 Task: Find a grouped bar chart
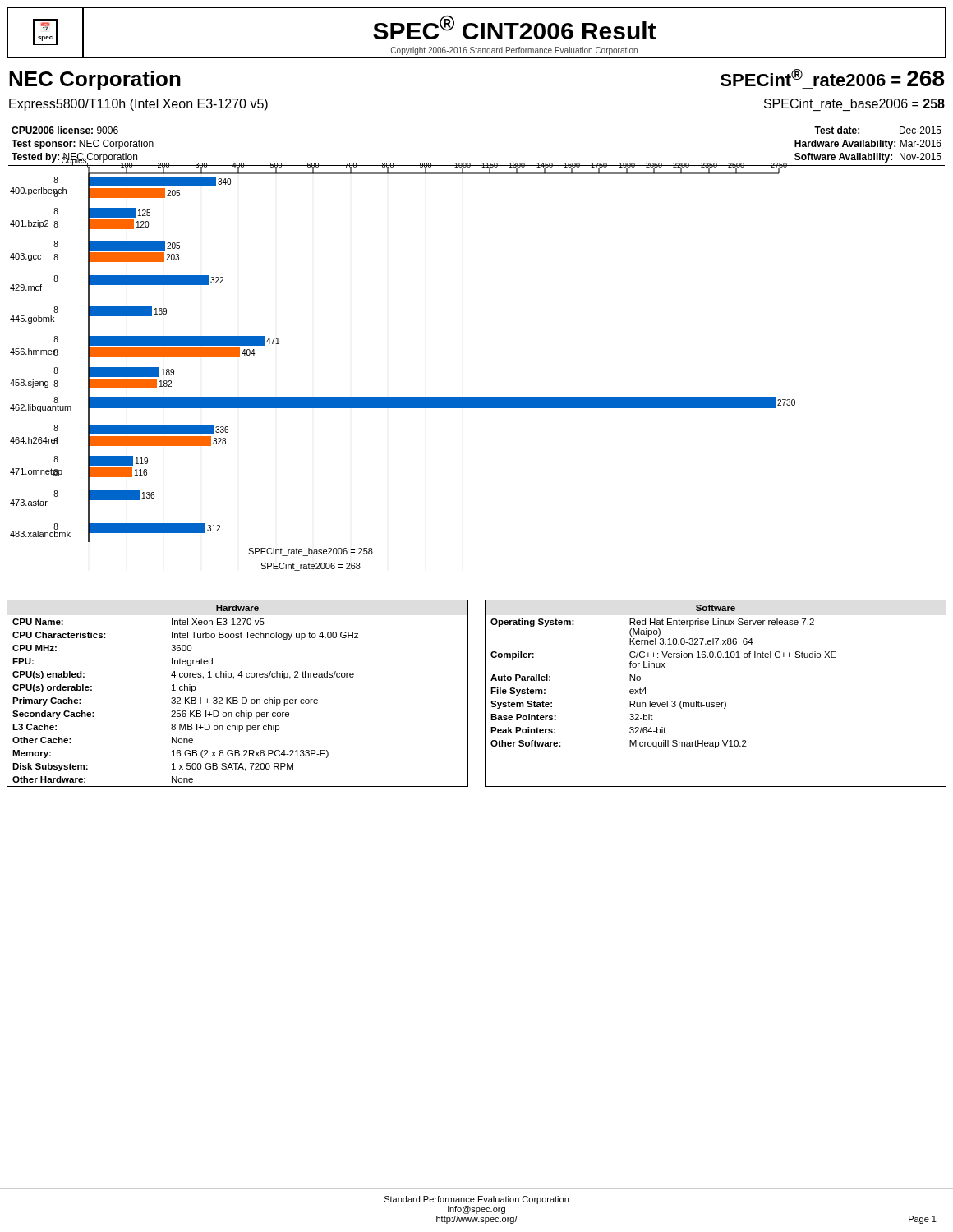[x=476, y=370]
